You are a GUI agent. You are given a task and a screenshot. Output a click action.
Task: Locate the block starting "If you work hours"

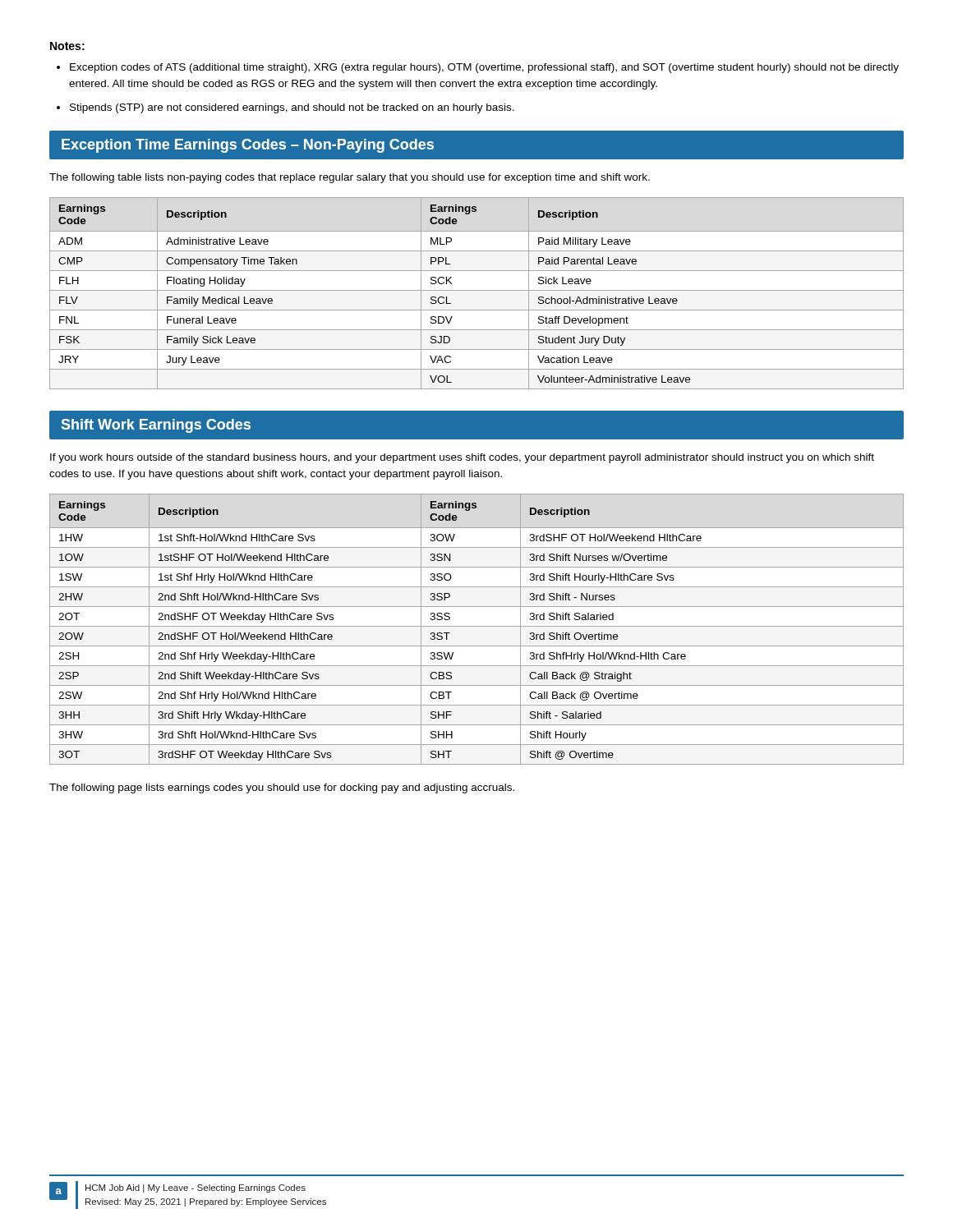[462, 465]
